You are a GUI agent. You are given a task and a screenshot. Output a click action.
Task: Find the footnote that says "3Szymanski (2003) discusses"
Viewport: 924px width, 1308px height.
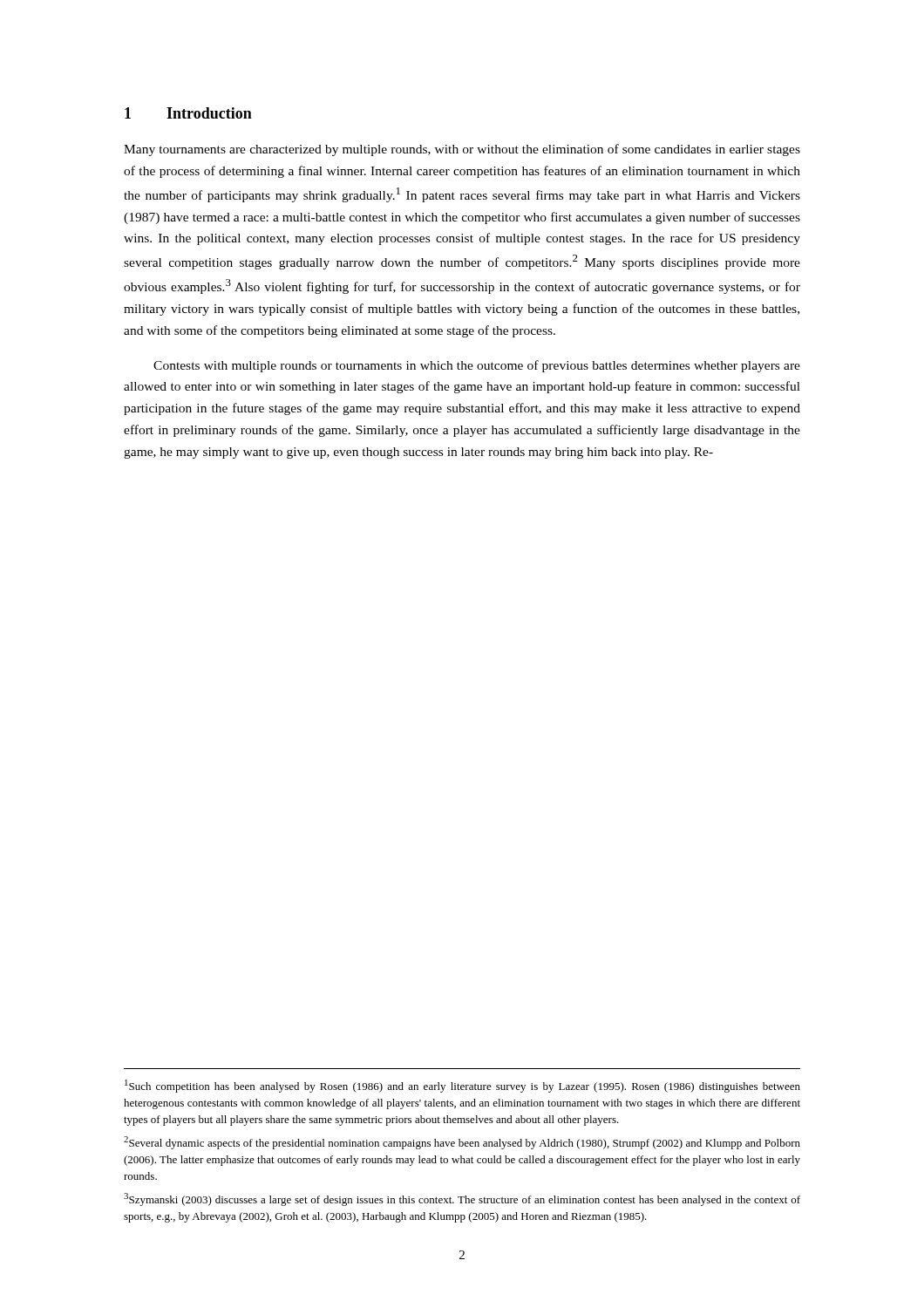click(462, 1206)
